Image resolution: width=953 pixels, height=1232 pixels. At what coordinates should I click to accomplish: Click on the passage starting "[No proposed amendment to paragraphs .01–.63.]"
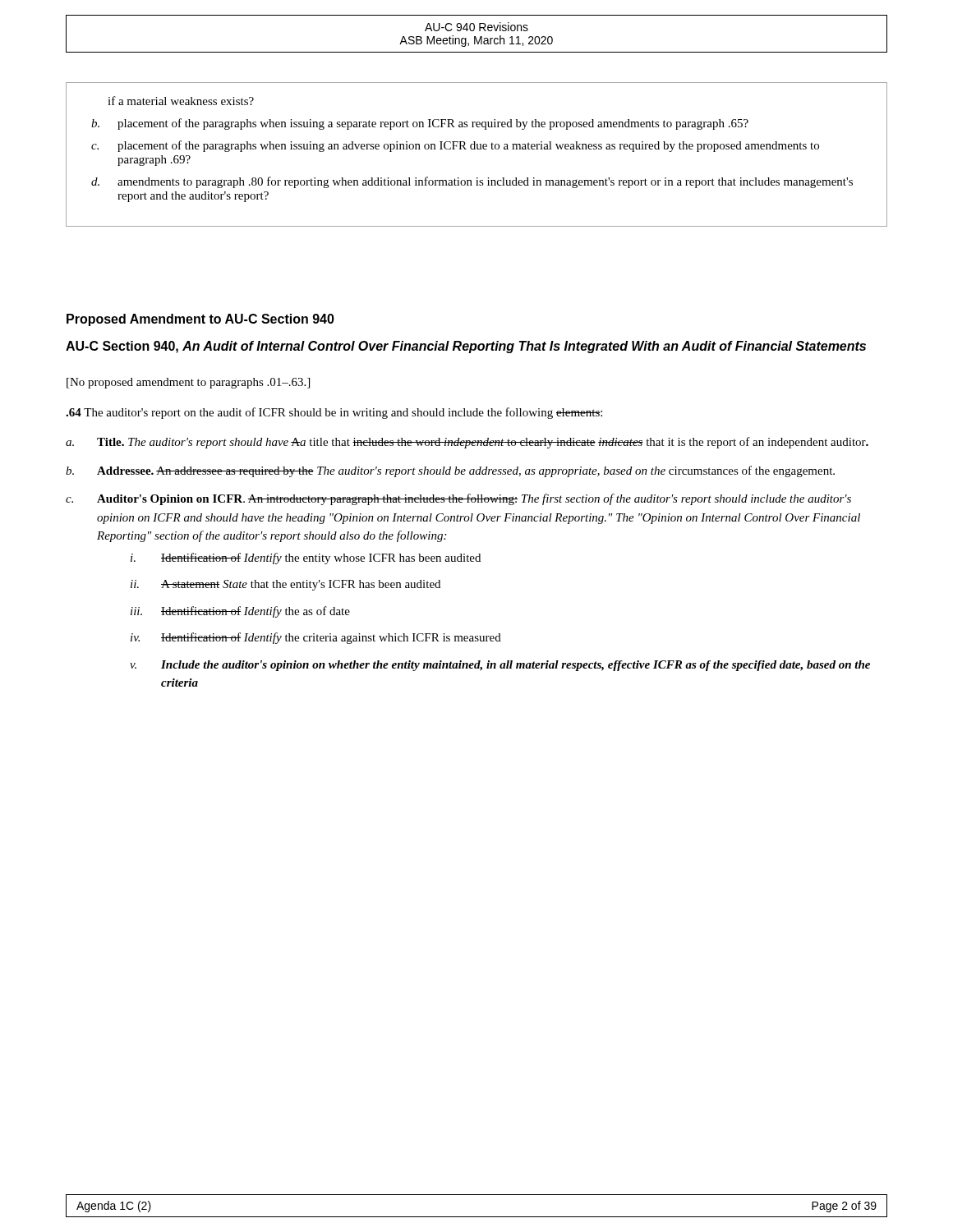tap(188, 382)
